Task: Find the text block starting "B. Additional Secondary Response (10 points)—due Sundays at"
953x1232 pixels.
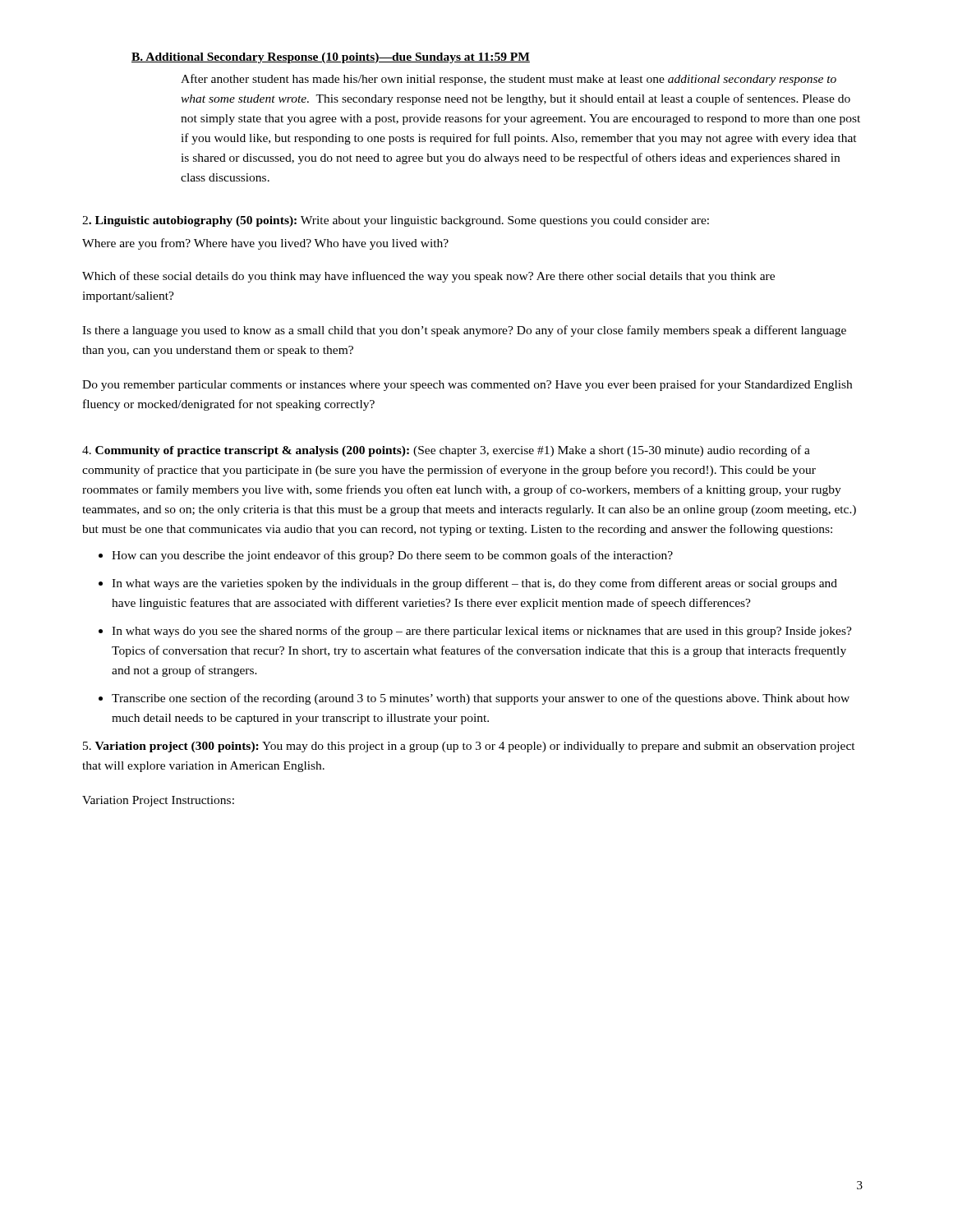Action: tap(331, 56)
